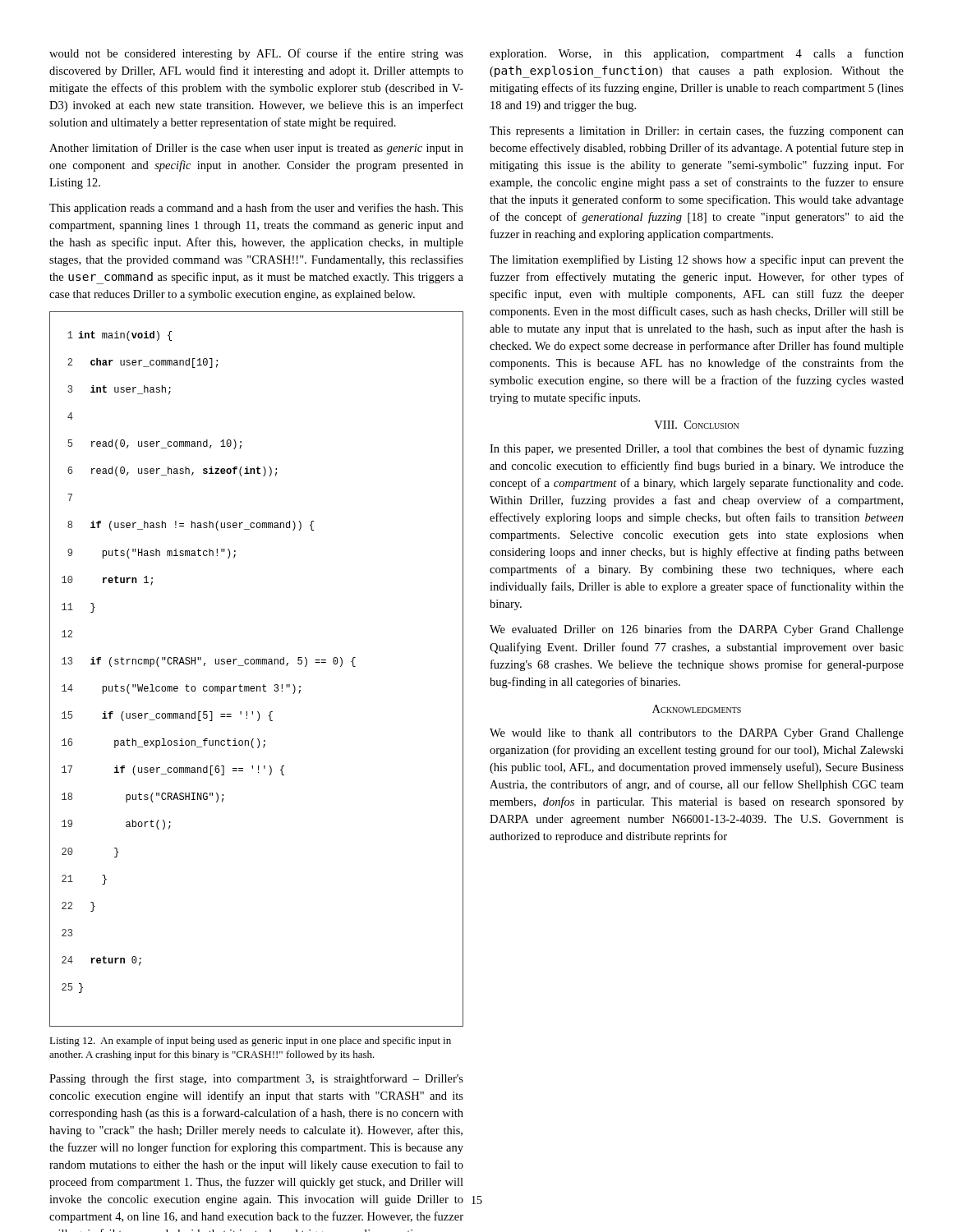Select the text starting "This application reads"
This screenshot has height=1232, width=953.
(256, 251)
